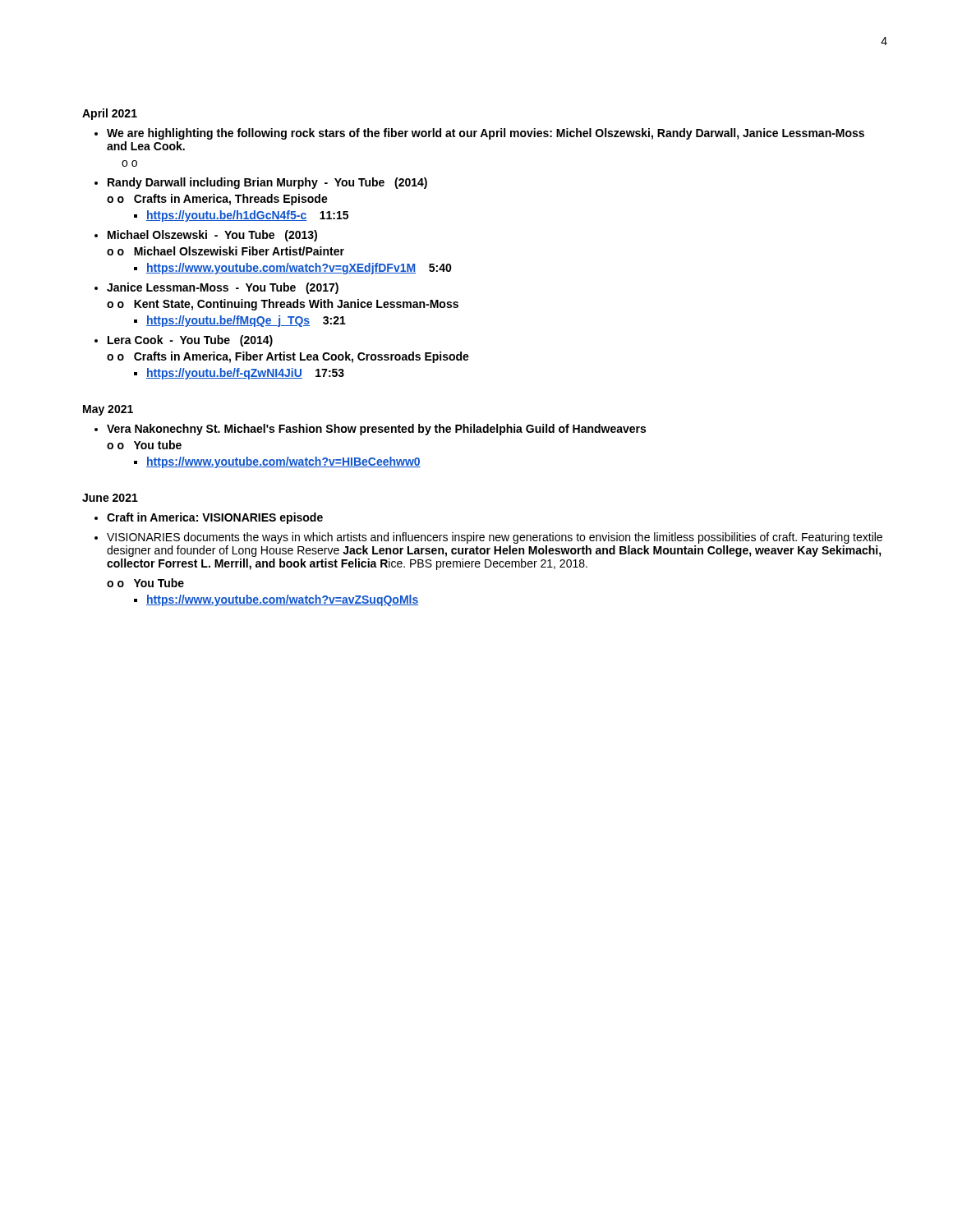Locate the text starting "We are highlighting the following rock stars of"

(x=497, y=148)
